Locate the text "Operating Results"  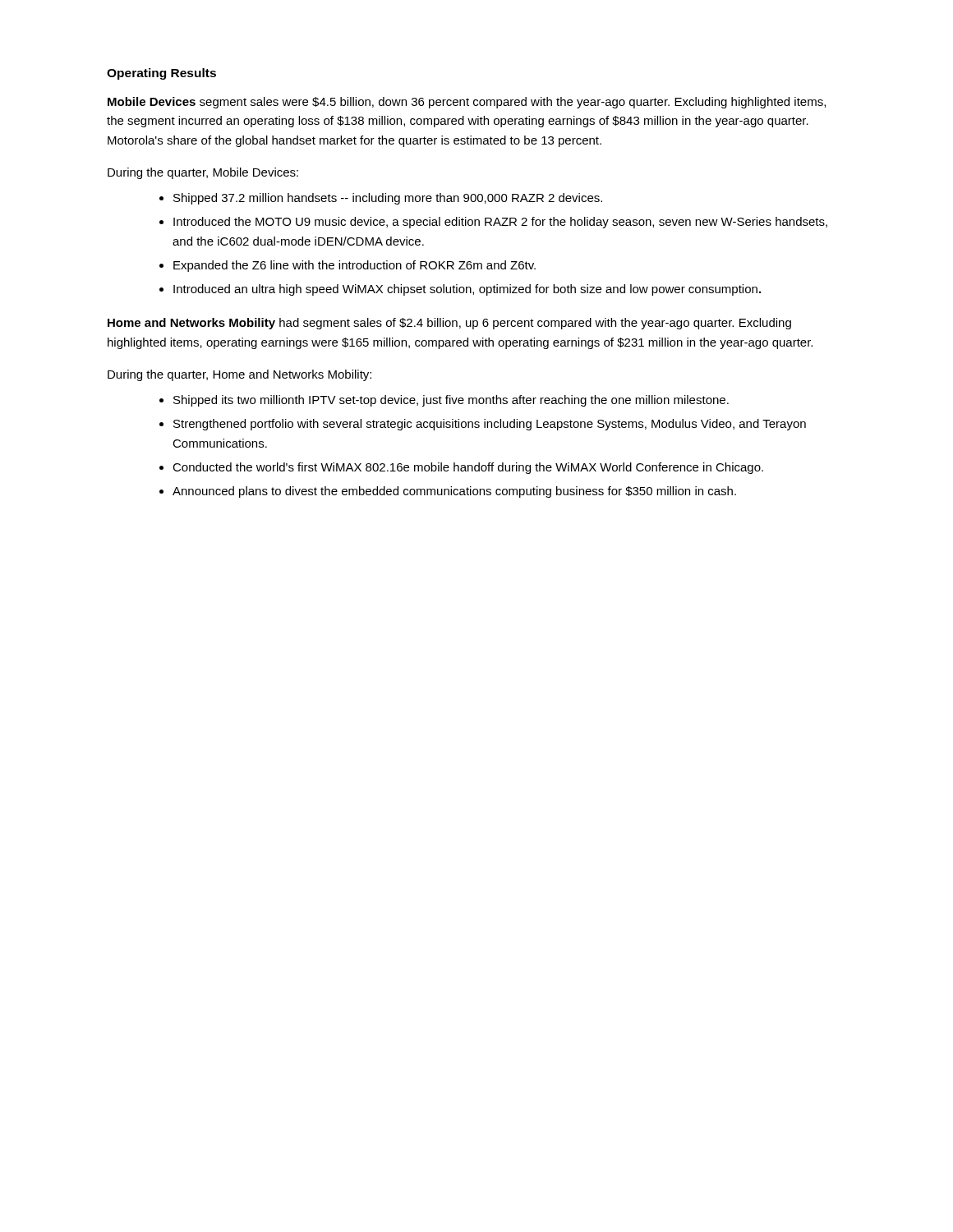tap(162, 73)
